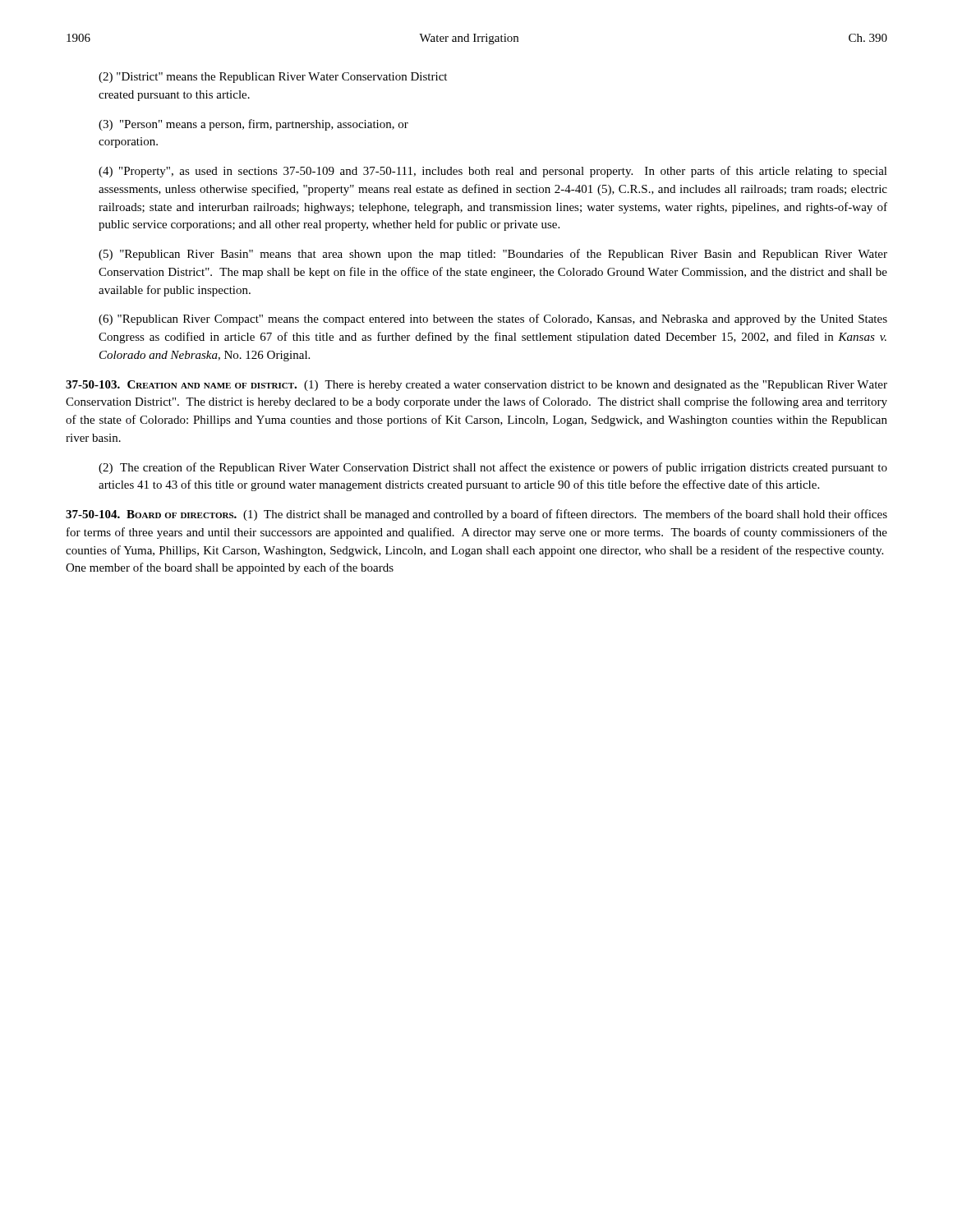Locate the block of text that opens with "(5) "Republican River Basin" means"

click(493, 272)
